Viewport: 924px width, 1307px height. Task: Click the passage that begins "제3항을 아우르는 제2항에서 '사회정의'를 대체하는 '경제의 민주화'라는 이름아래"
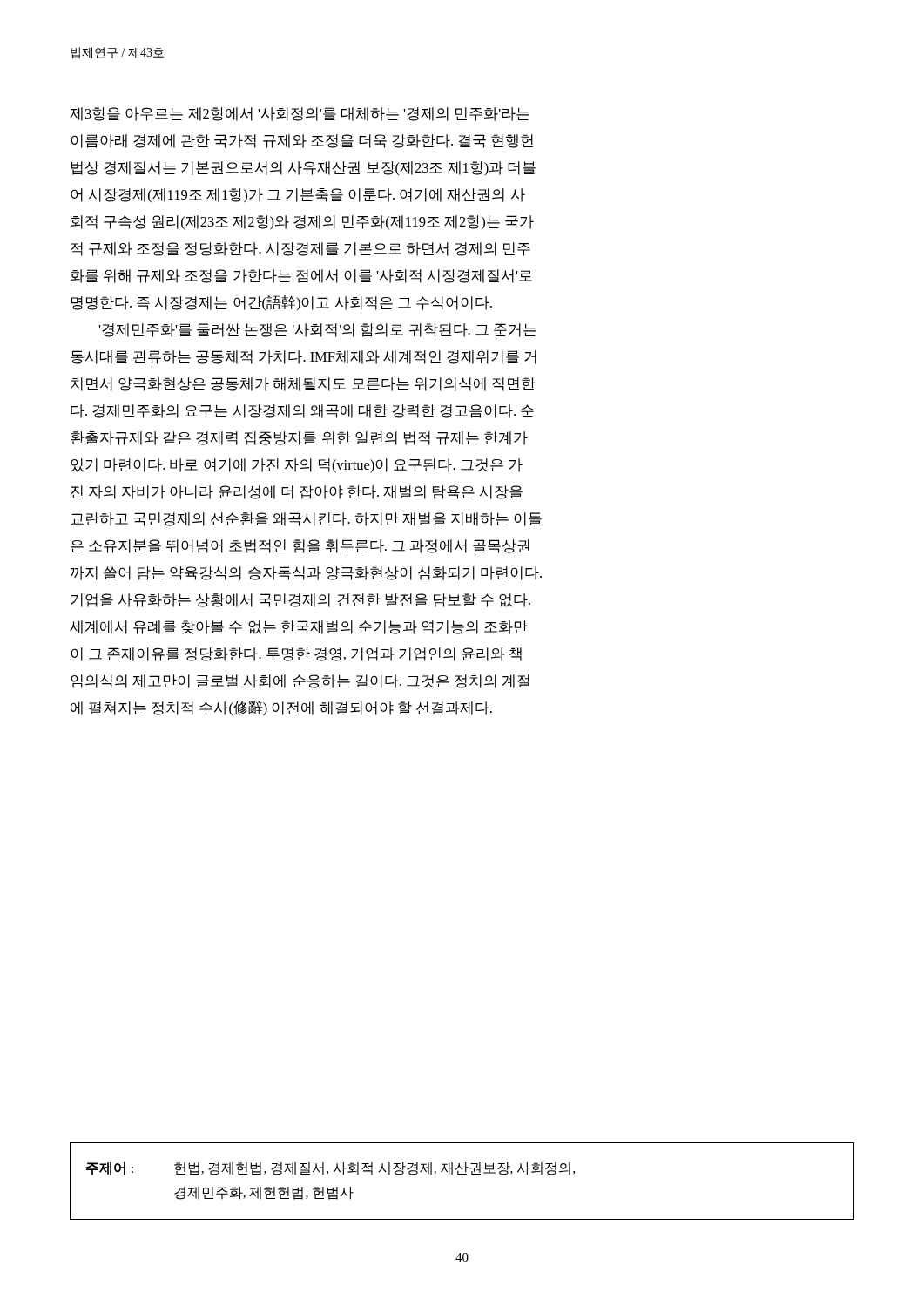(462, 411)
